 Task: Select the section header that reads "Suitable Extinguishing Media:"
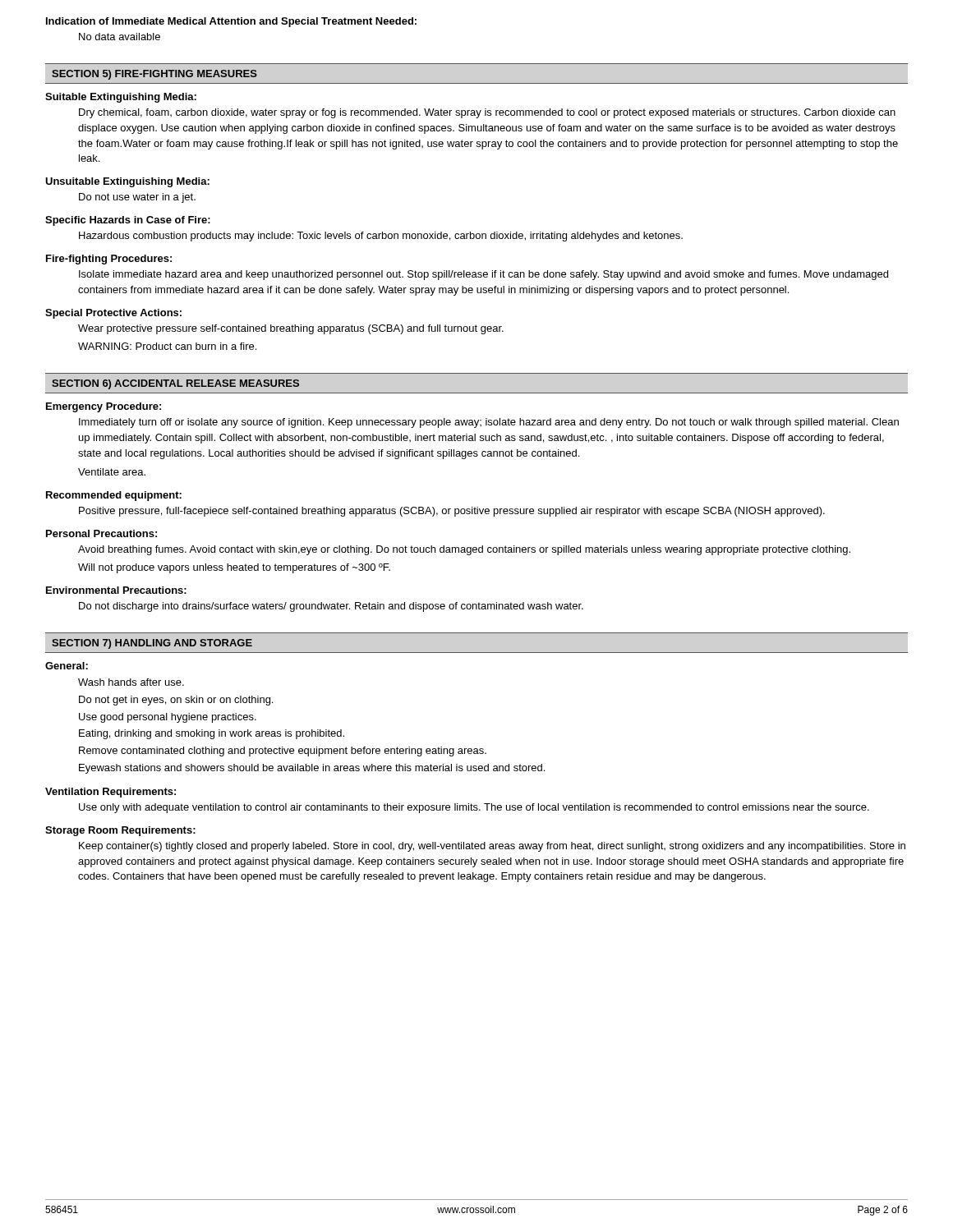pos(121,96)
